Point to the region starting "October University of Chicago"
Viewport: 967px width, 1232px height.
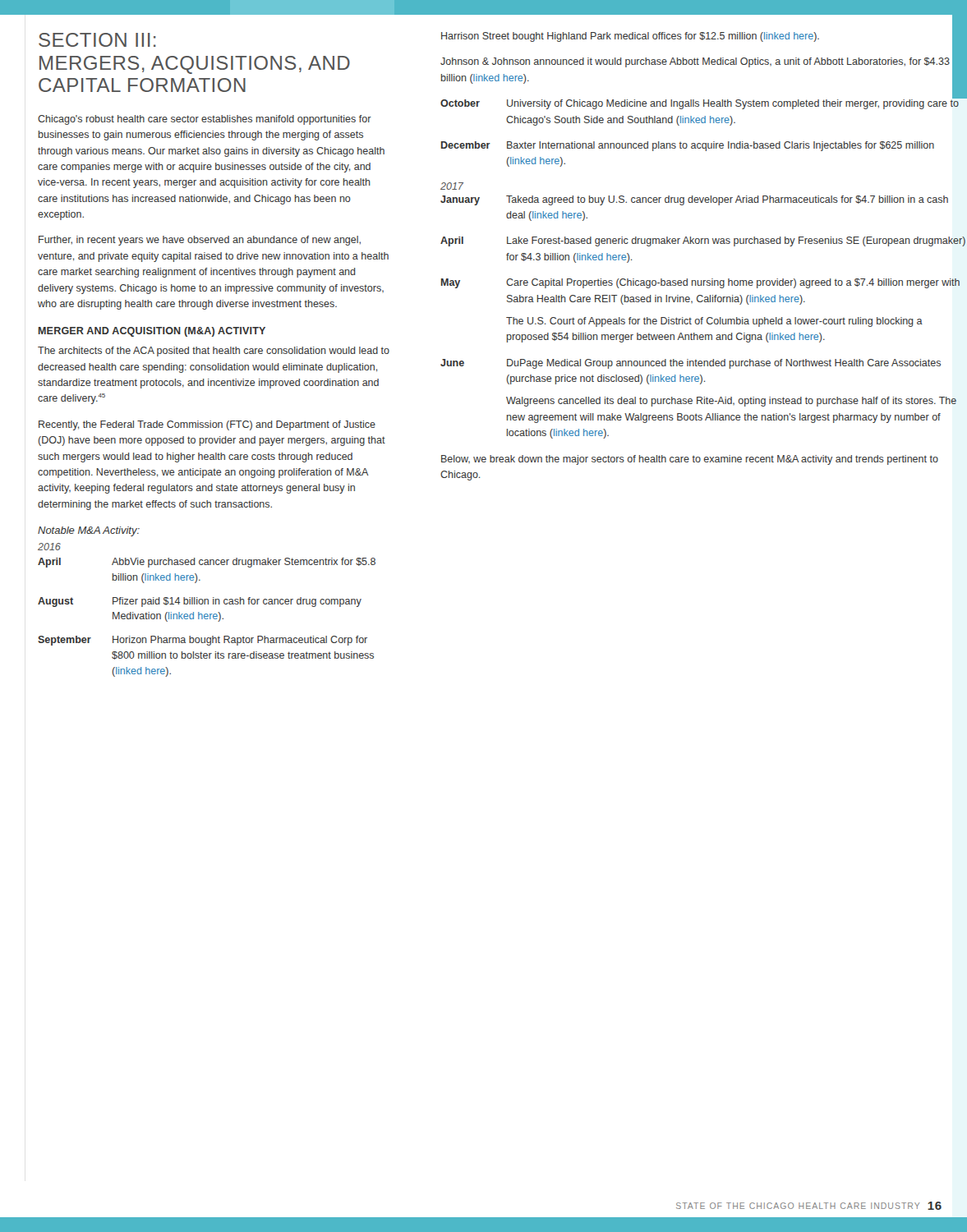click(703, 112)
